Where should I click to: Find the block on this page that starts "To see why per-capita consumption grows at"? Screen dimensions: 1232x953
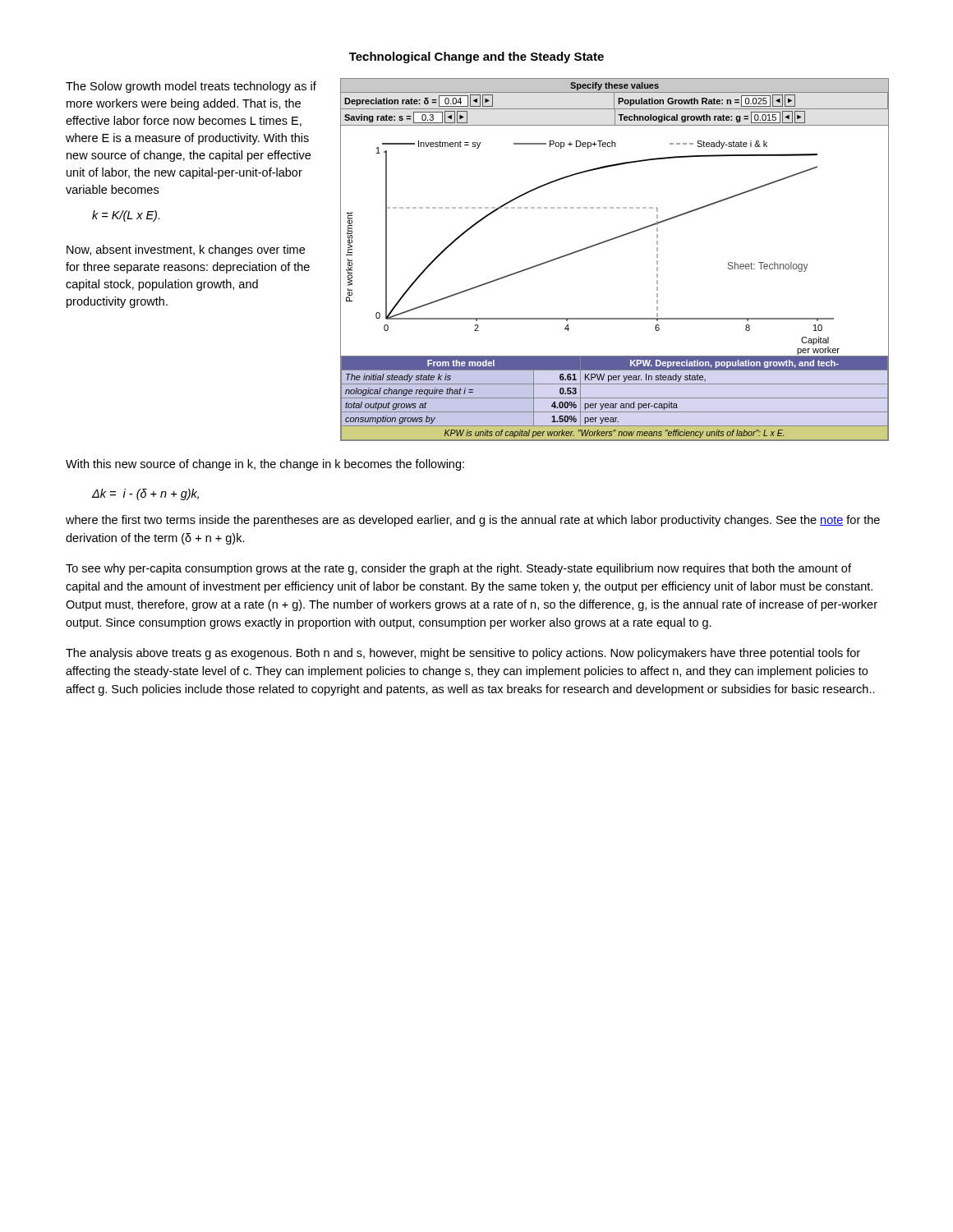click(x=472, y=595)
